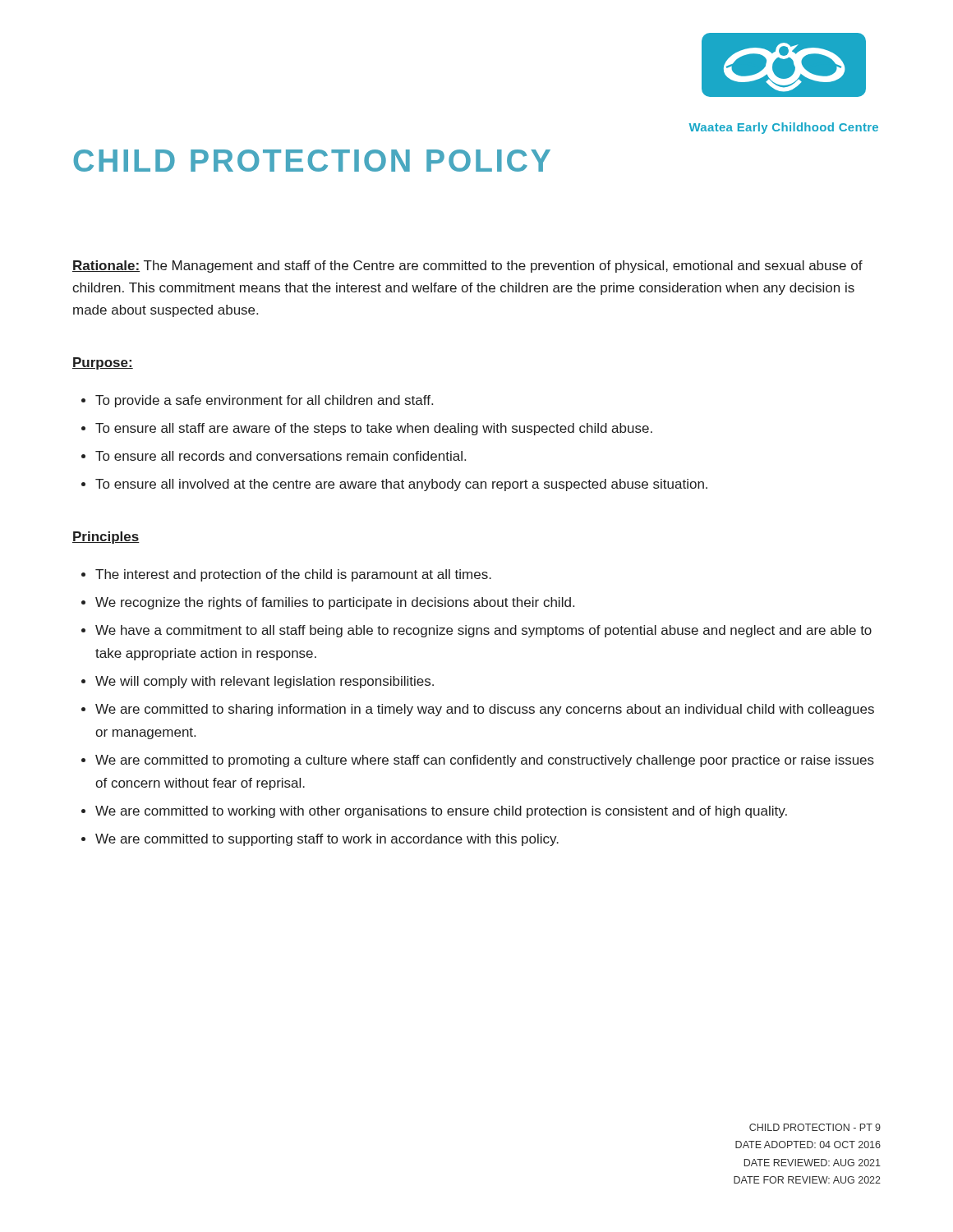
Task: Click the passage that begins "Rationale: The Management and staff"
Action: click(467, 288)
